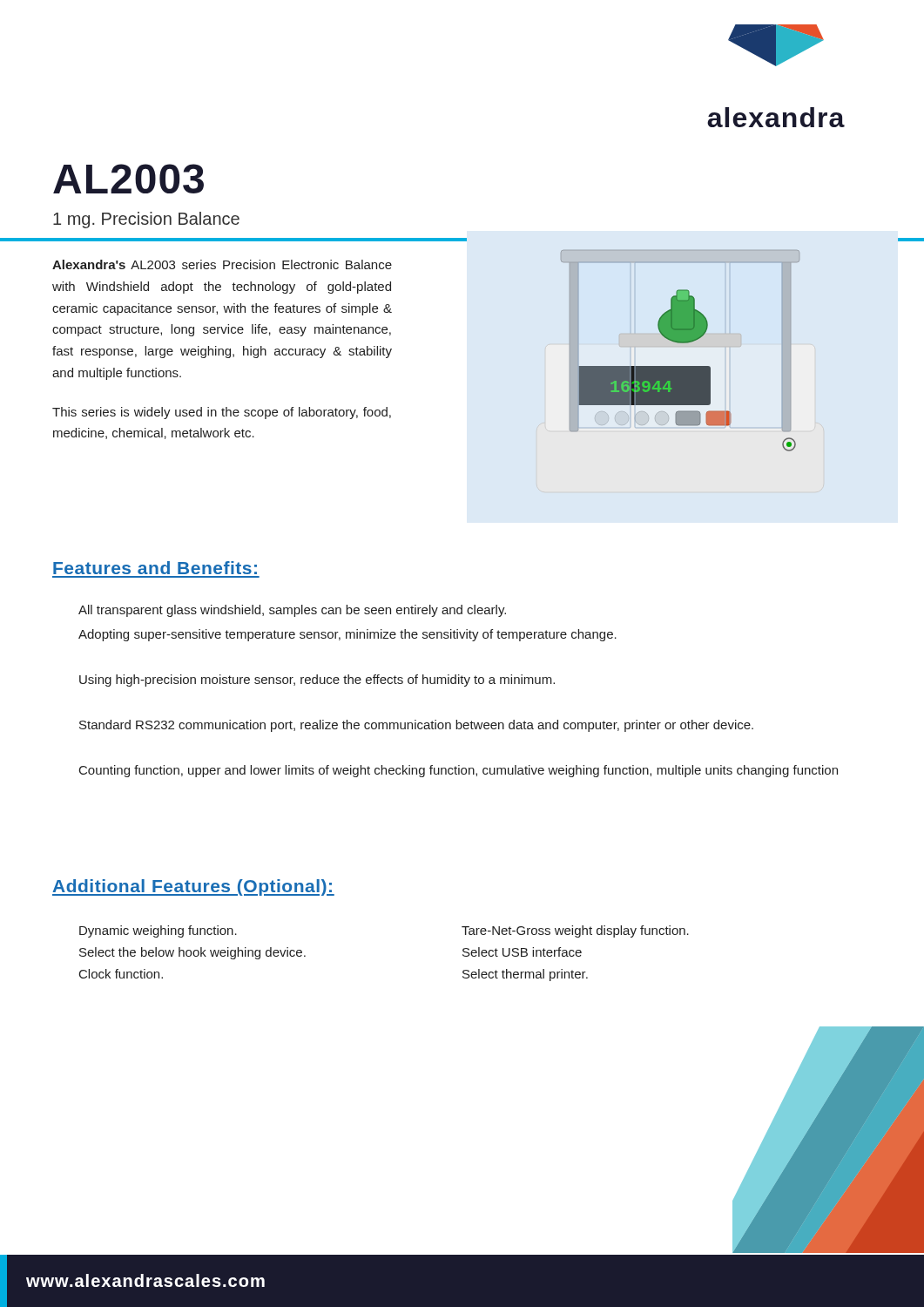
Task: Find the list item that reads "Dynamic weighing function."
Action: (x=158, y=930)
